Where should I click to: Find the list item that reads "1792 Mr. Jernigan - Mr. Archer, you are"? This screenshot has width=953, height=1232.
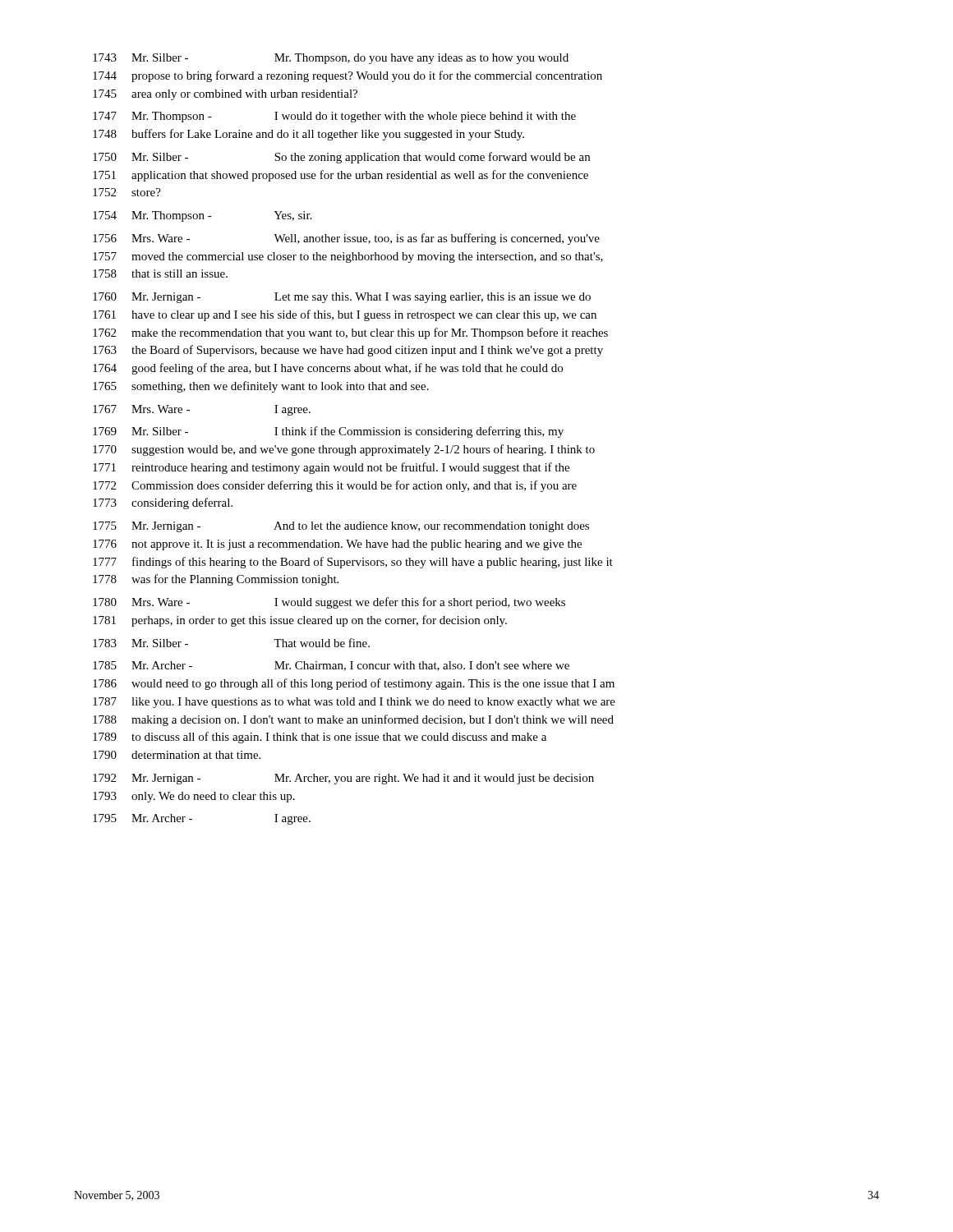(x=476, y=787)
